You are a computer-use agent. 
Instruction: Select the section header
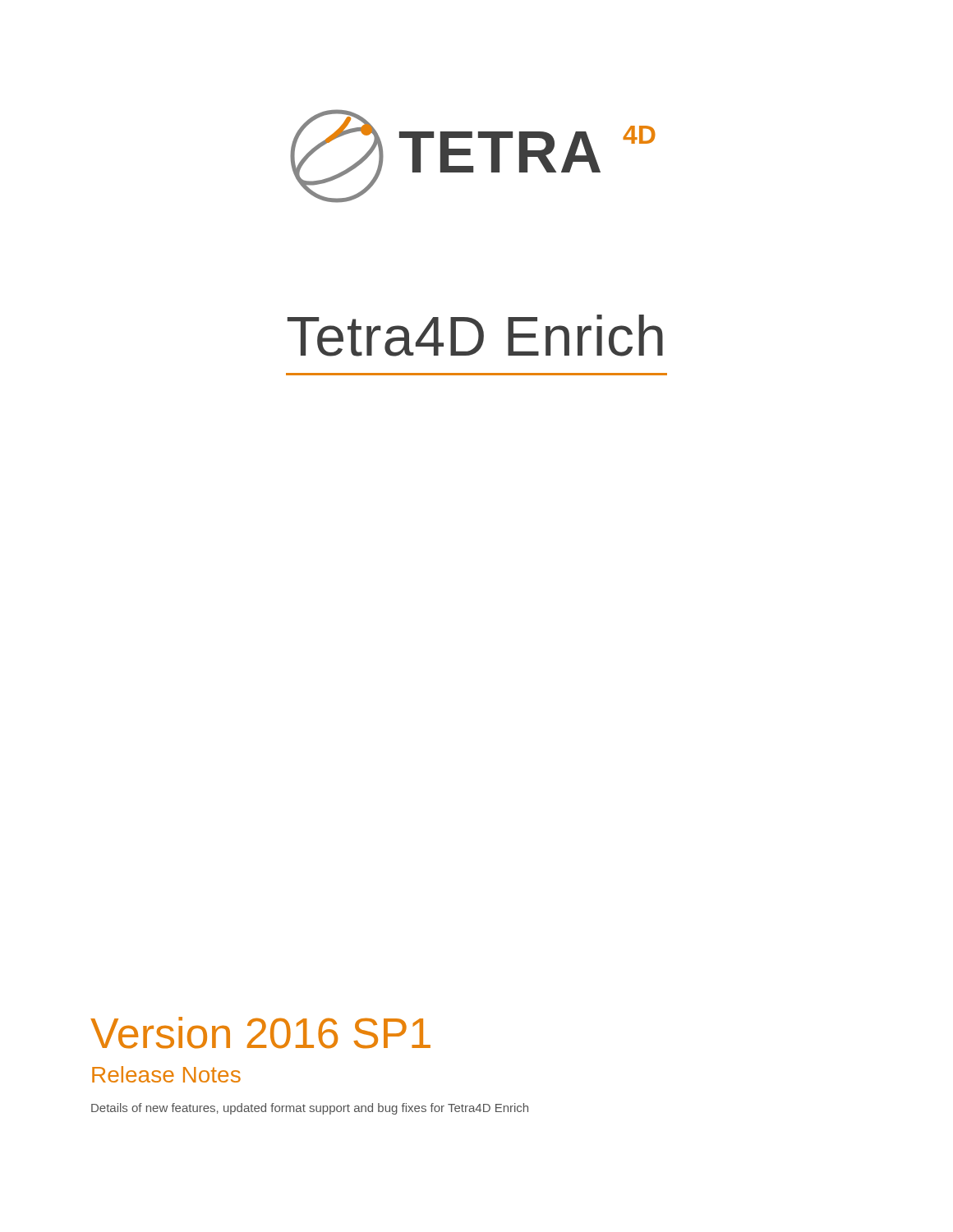coord(166,1075)
